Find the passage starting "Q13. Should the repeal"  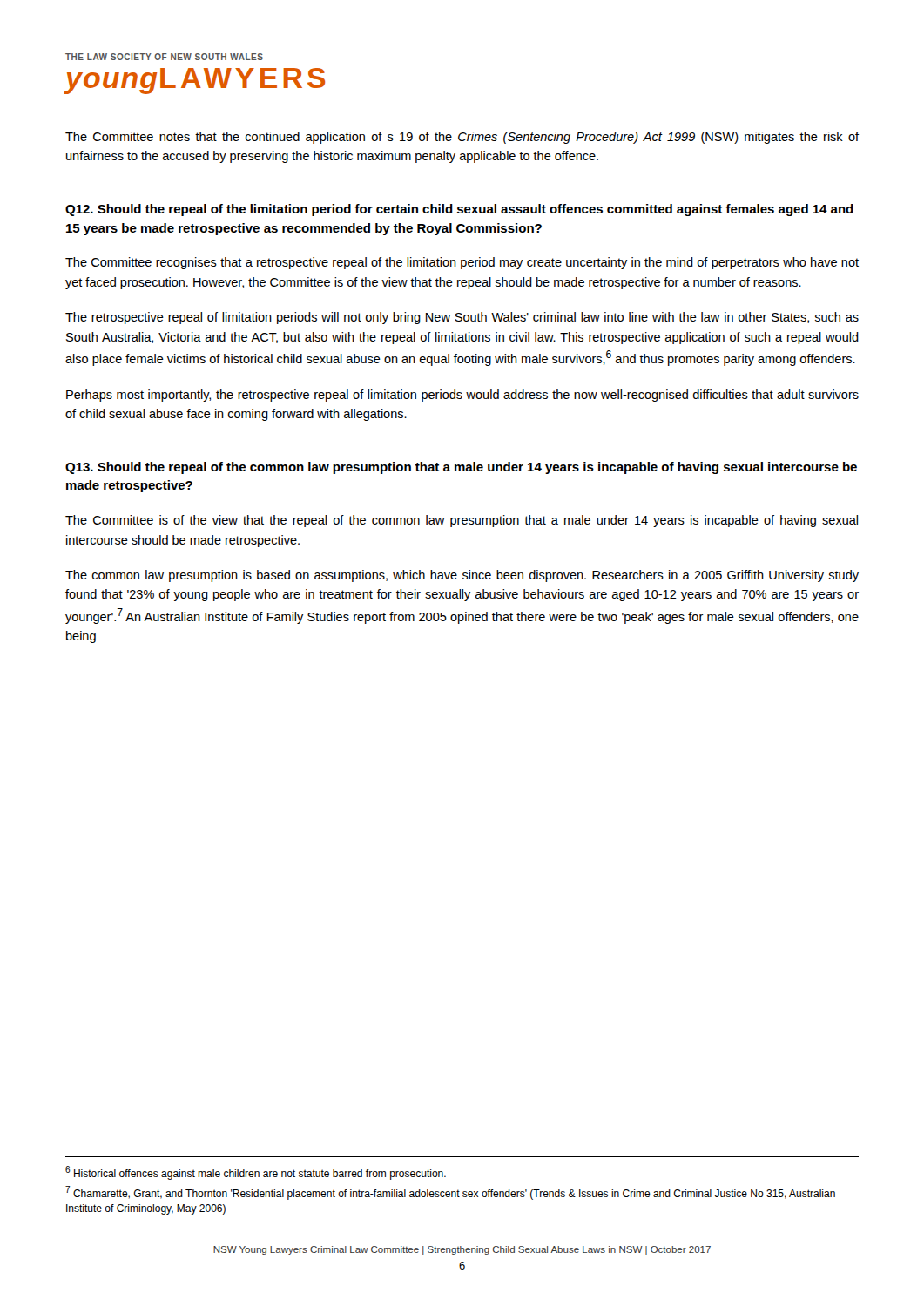pyautogui.click(x=461, y=476)
